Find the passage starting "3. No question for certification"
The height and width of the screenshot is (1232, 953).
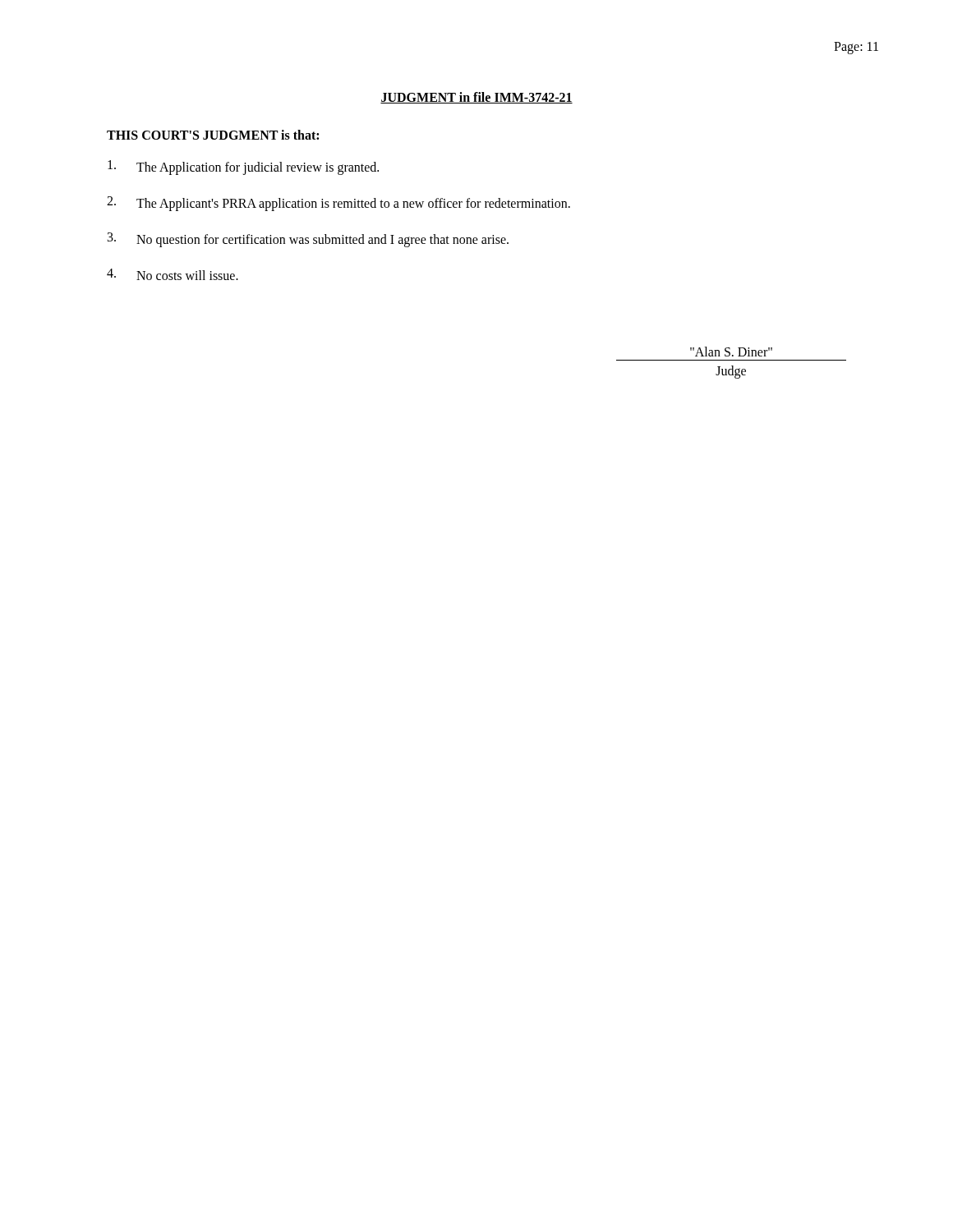click(x=308, y=240)
